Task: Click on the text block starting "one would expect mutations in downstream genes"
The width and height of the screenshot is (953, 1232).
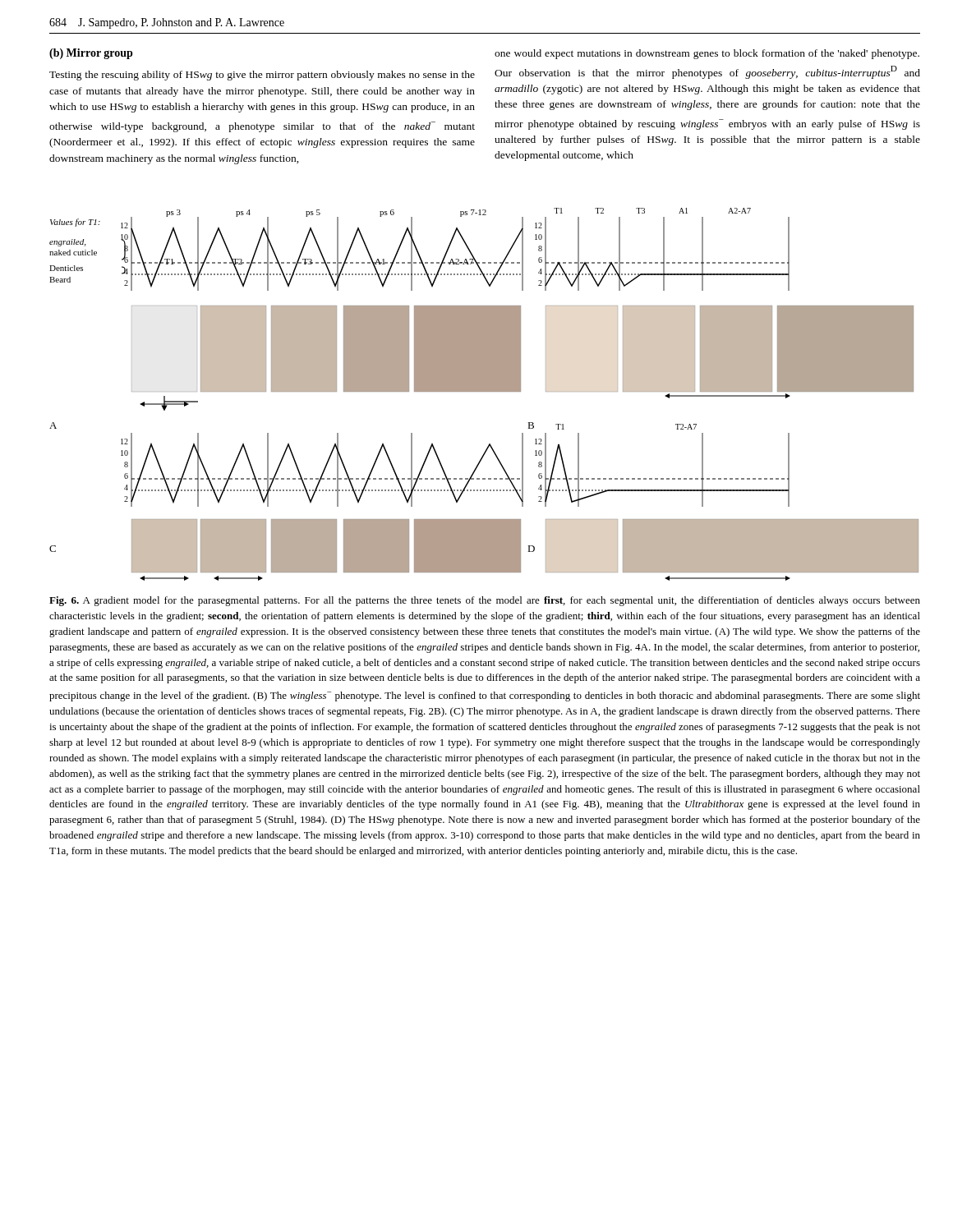Action: point(707,104)
